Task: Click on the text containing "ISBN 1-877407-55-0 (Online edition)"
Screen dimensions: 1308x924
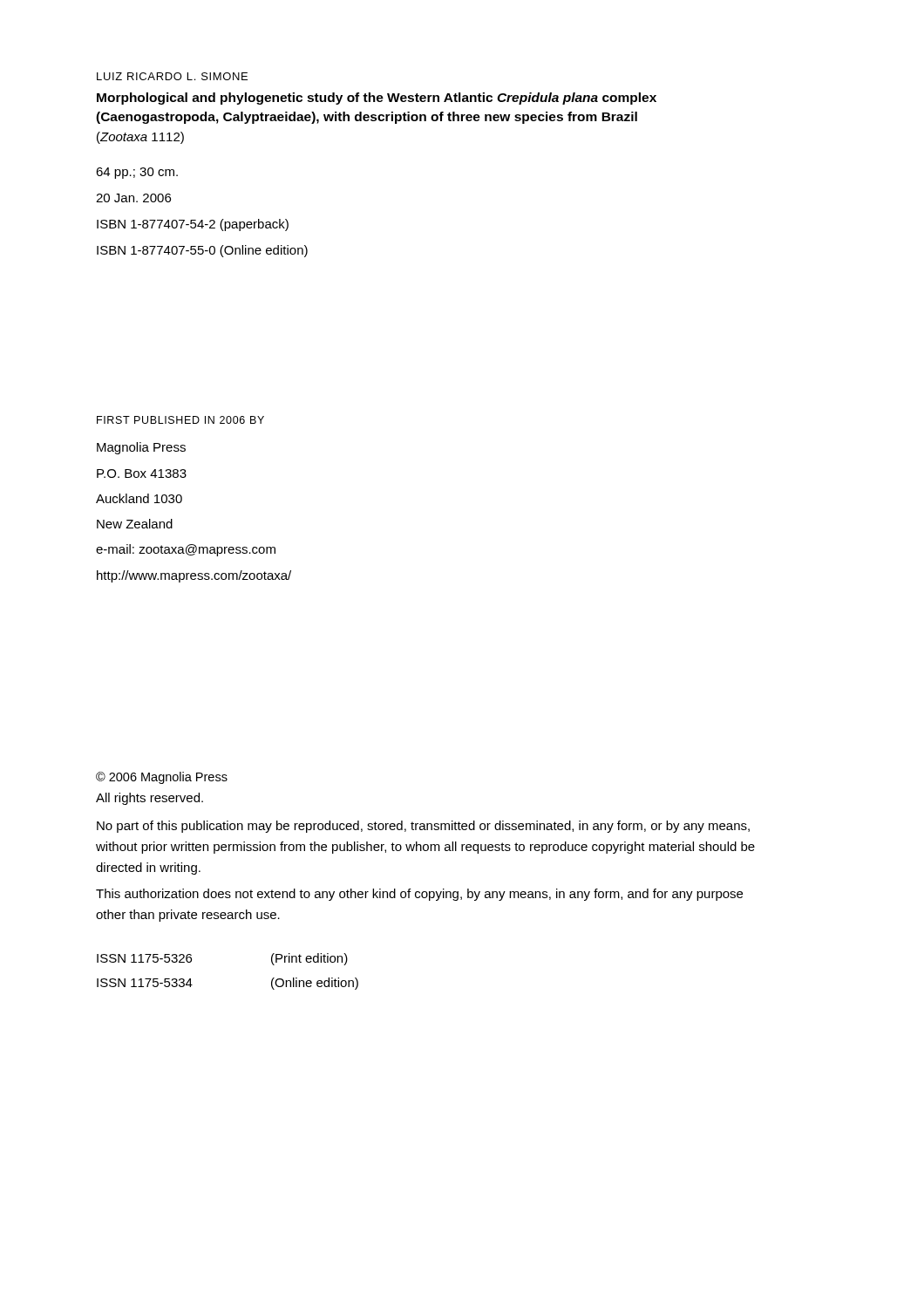Action: click(202, 250)
